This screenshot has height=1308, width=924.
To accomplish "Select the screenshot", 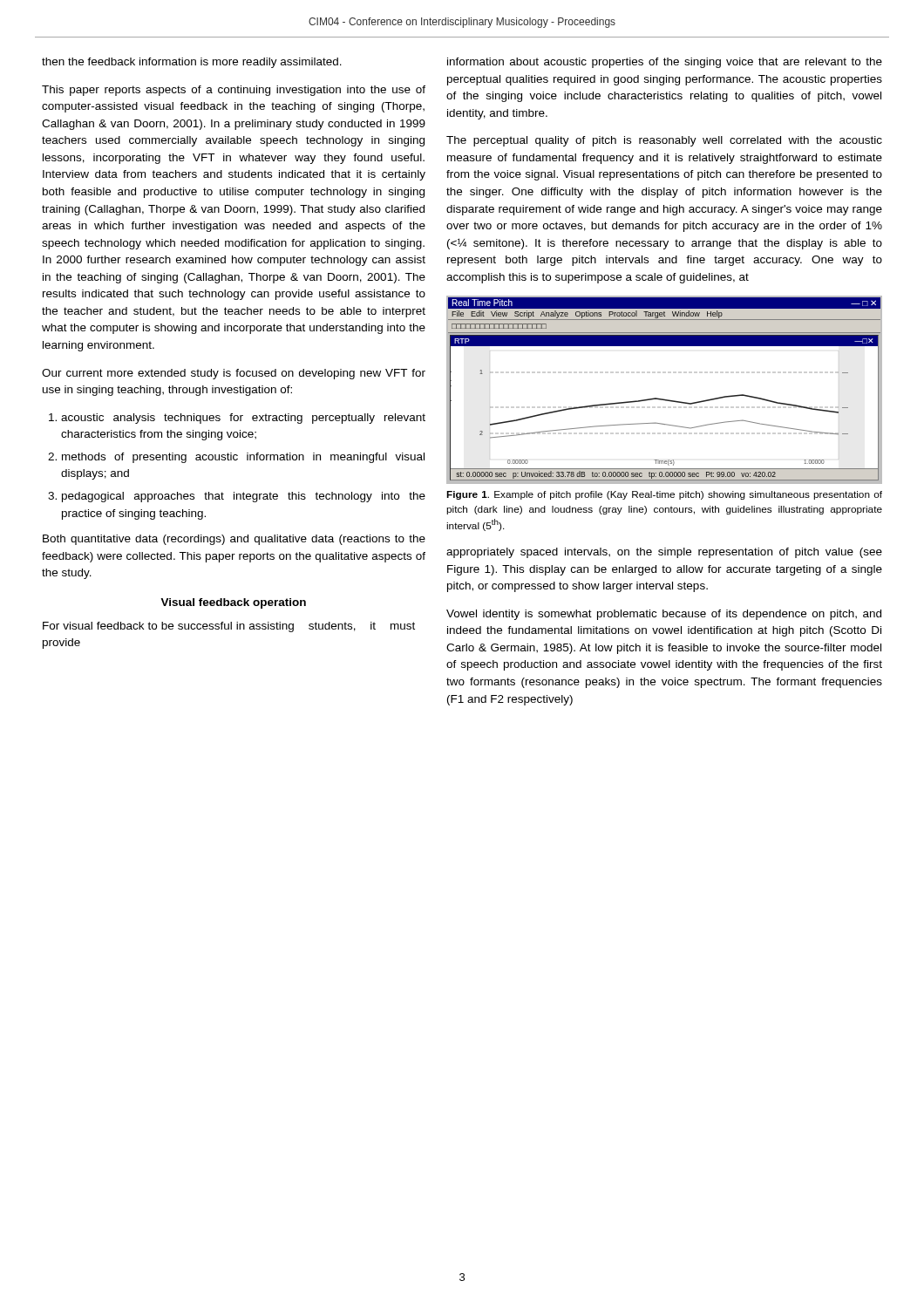I will click(x=664, y=390).
